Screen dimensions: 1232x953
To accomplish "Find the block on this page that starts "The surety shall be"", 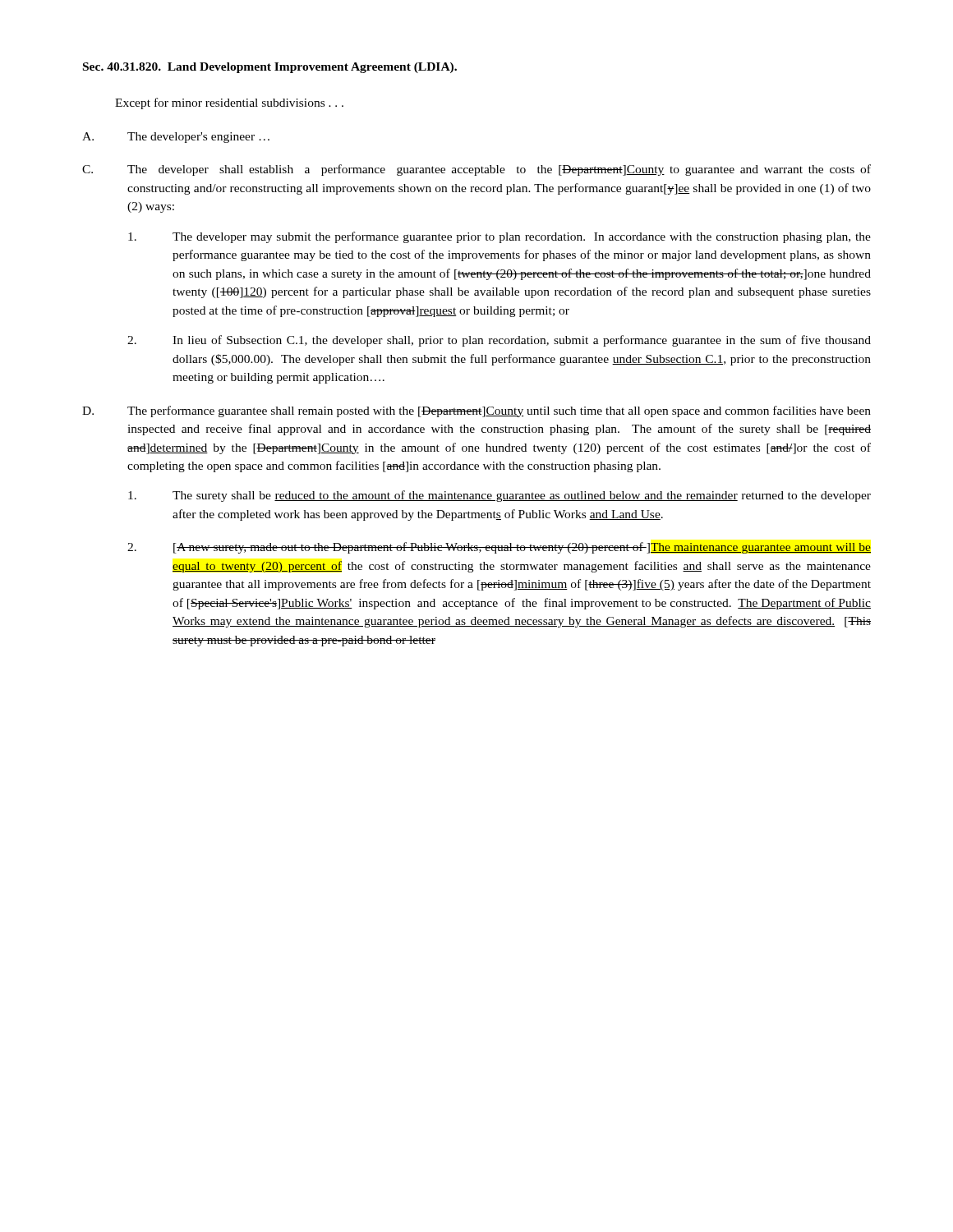I will pos(499,505).
